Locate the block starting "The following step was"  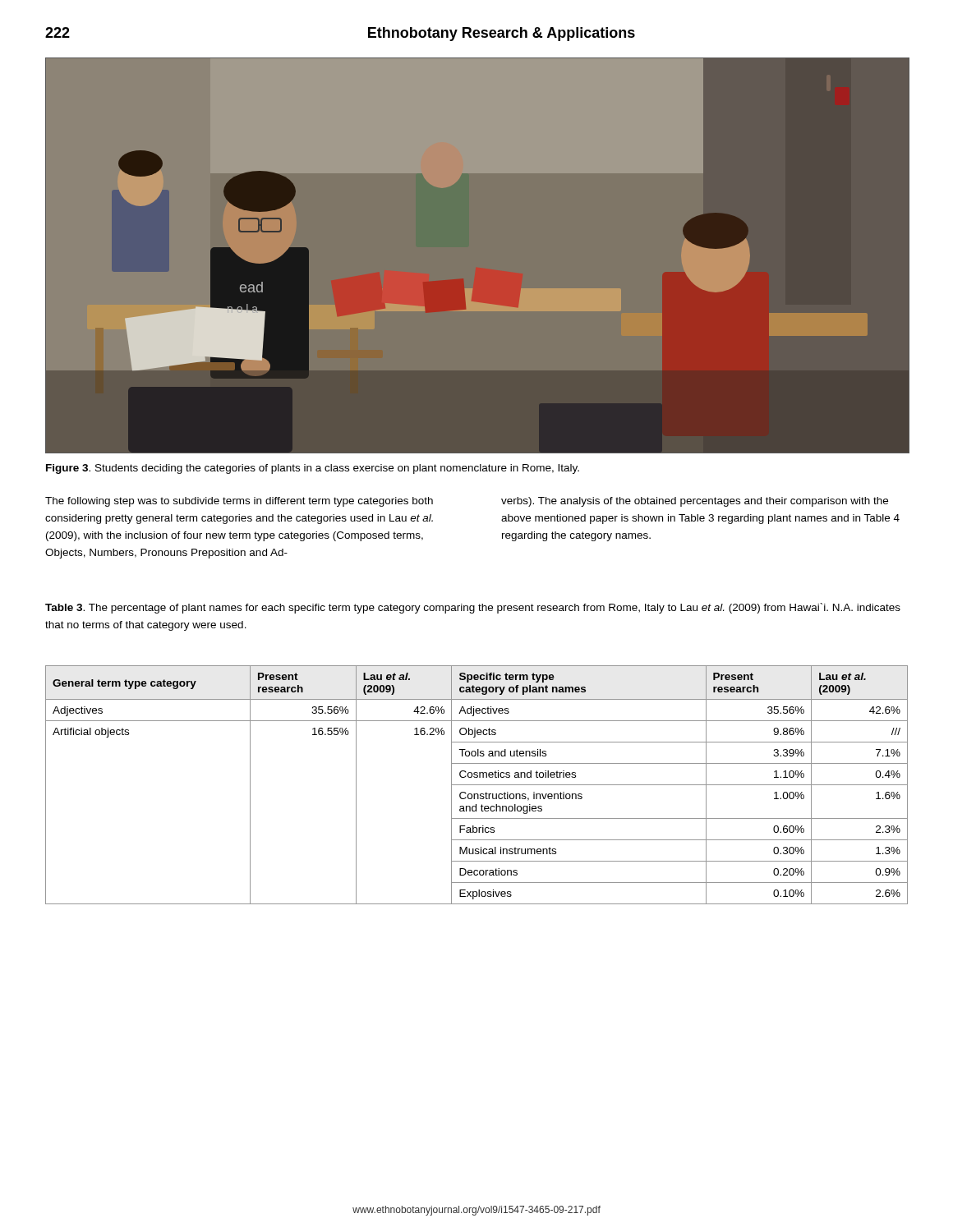pos(240,526)
